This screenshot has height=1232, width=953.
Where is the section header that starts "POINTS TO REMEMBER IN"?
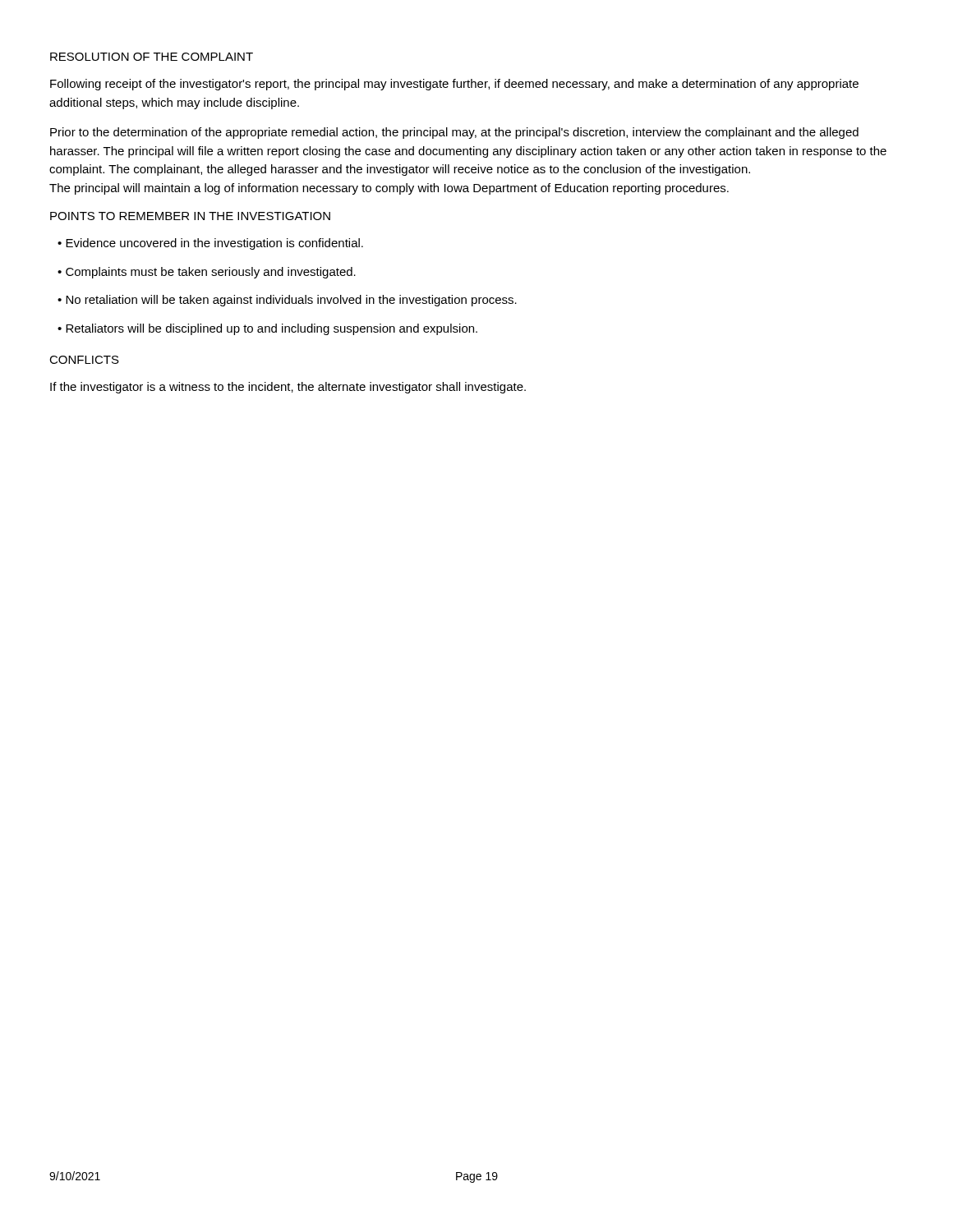pos(190,216)
